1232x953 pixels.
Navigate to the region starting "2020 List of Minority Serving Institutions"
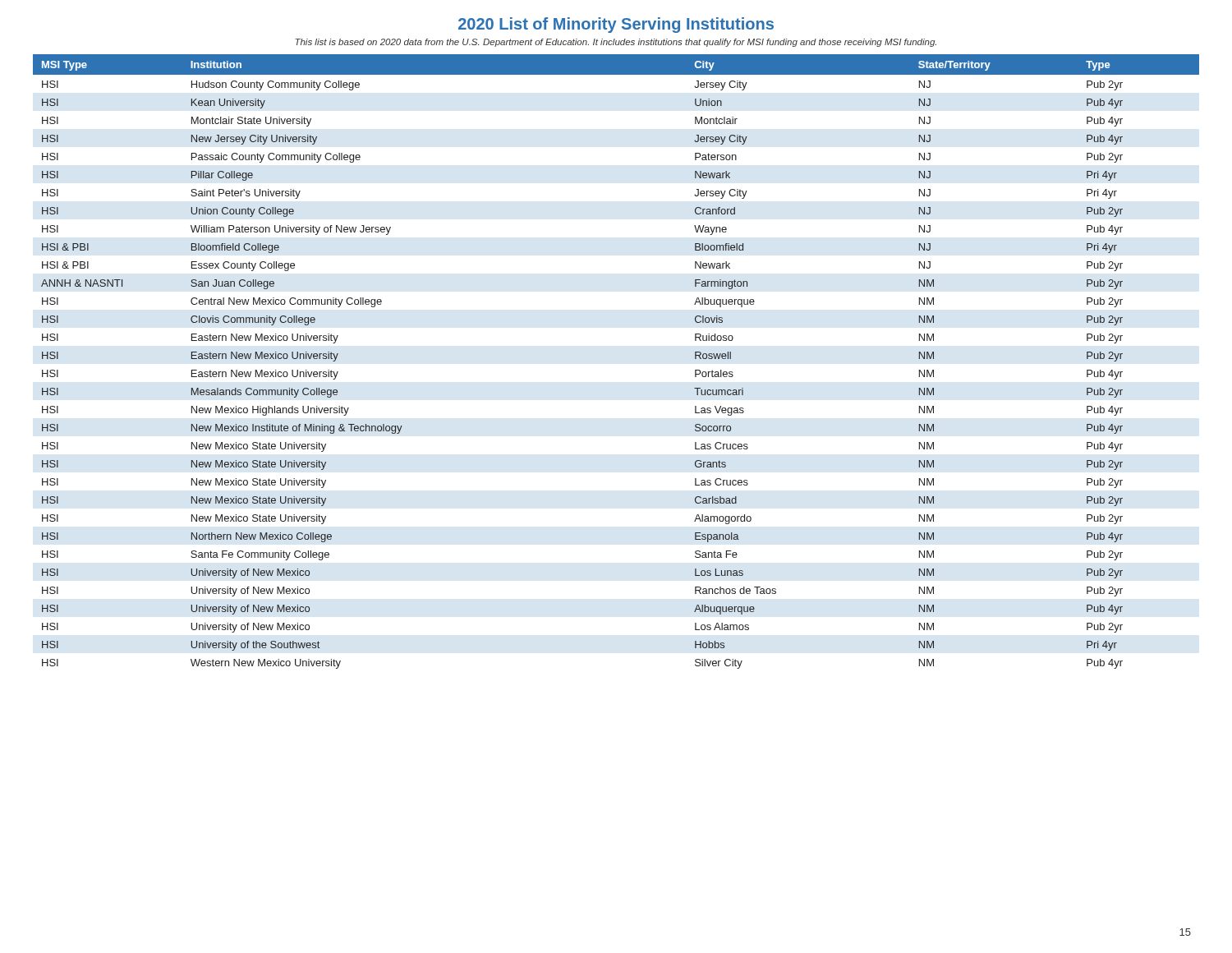pos(616,24)
